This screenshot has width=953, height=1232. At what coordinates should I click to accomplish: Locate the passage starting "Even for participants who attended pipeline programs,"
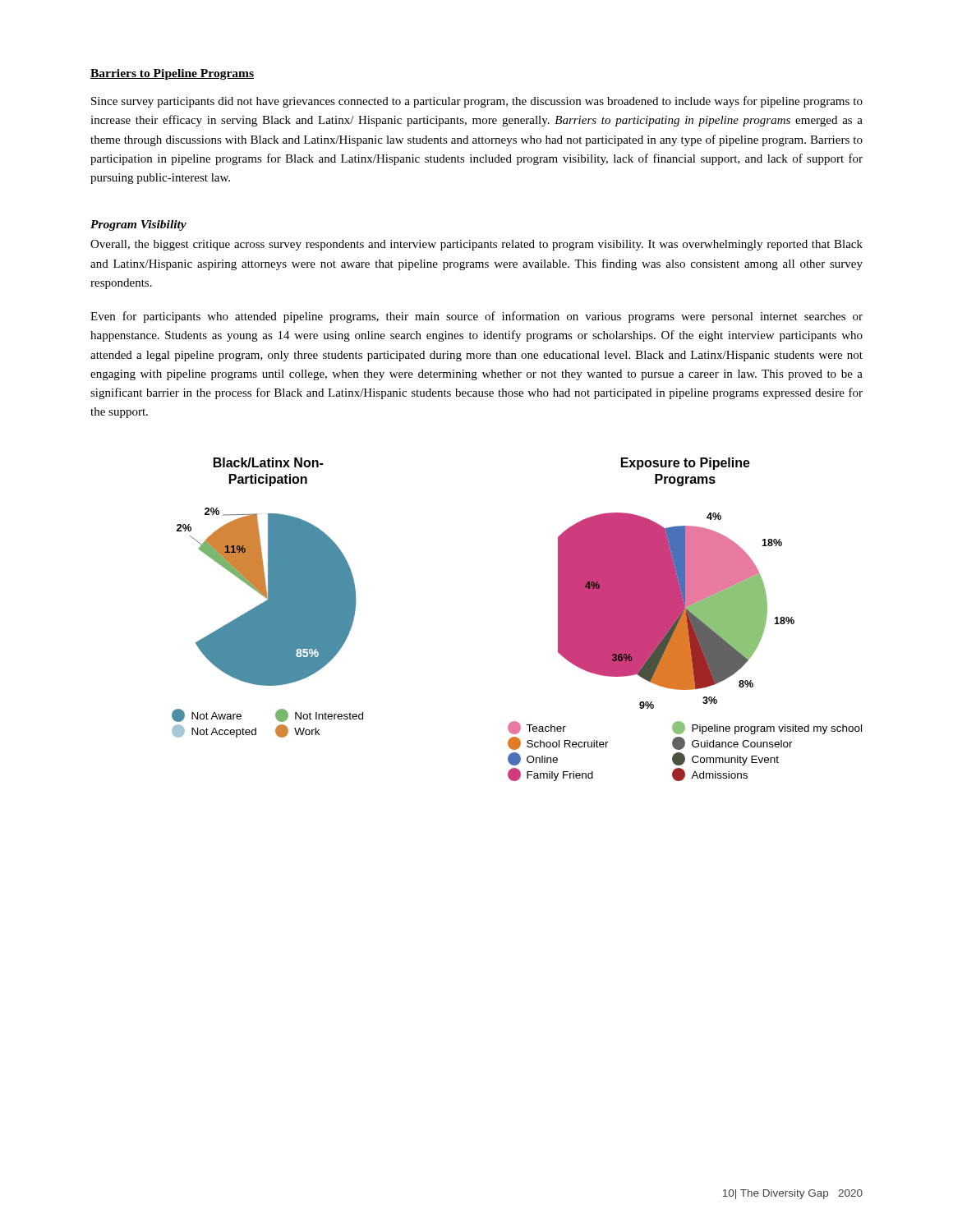point(476,364)
